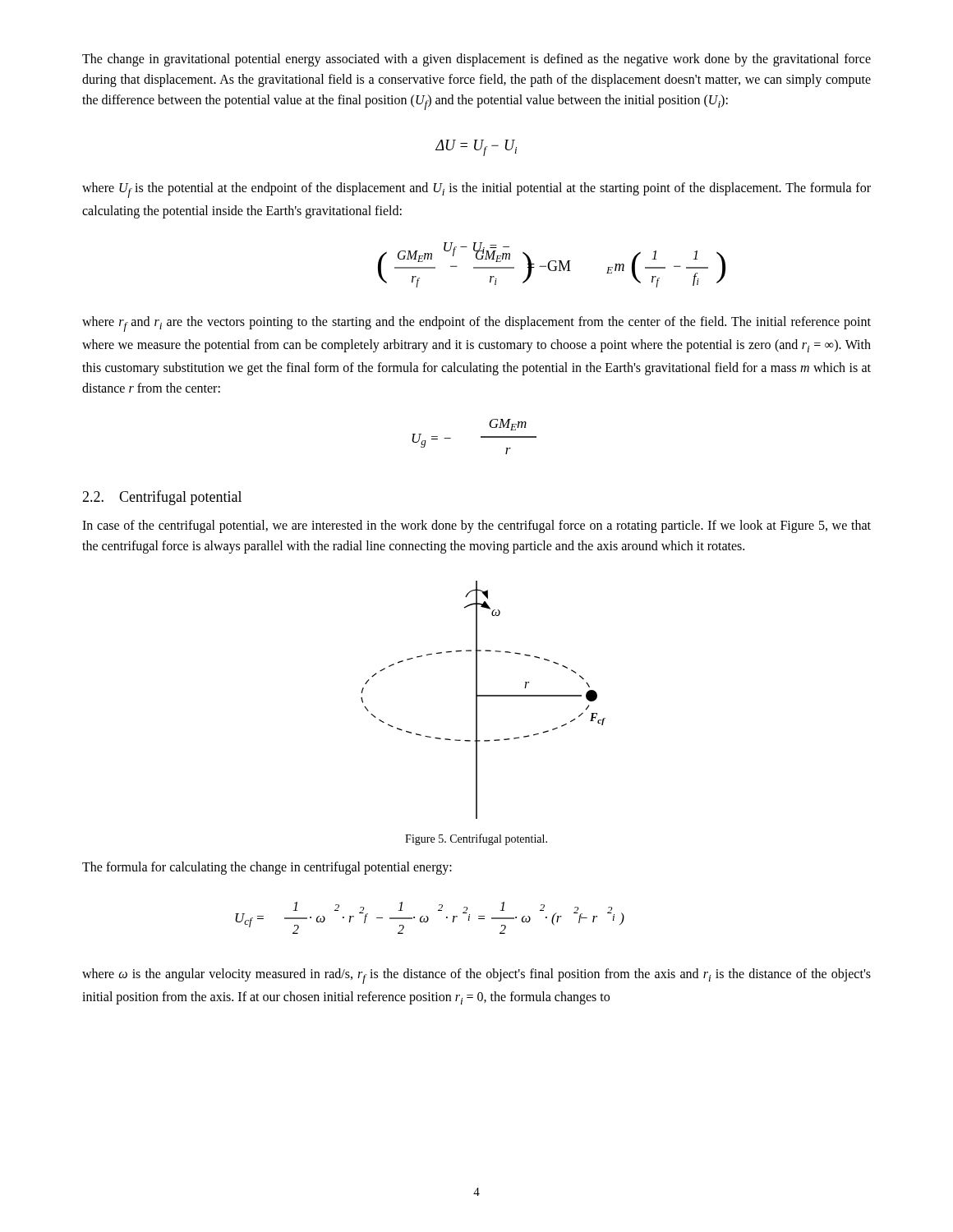The height and width of the screenshot is (1232, 953).
Task: Find the text block that reads "where ω is the angular velocity"
Action: [476, 987]
